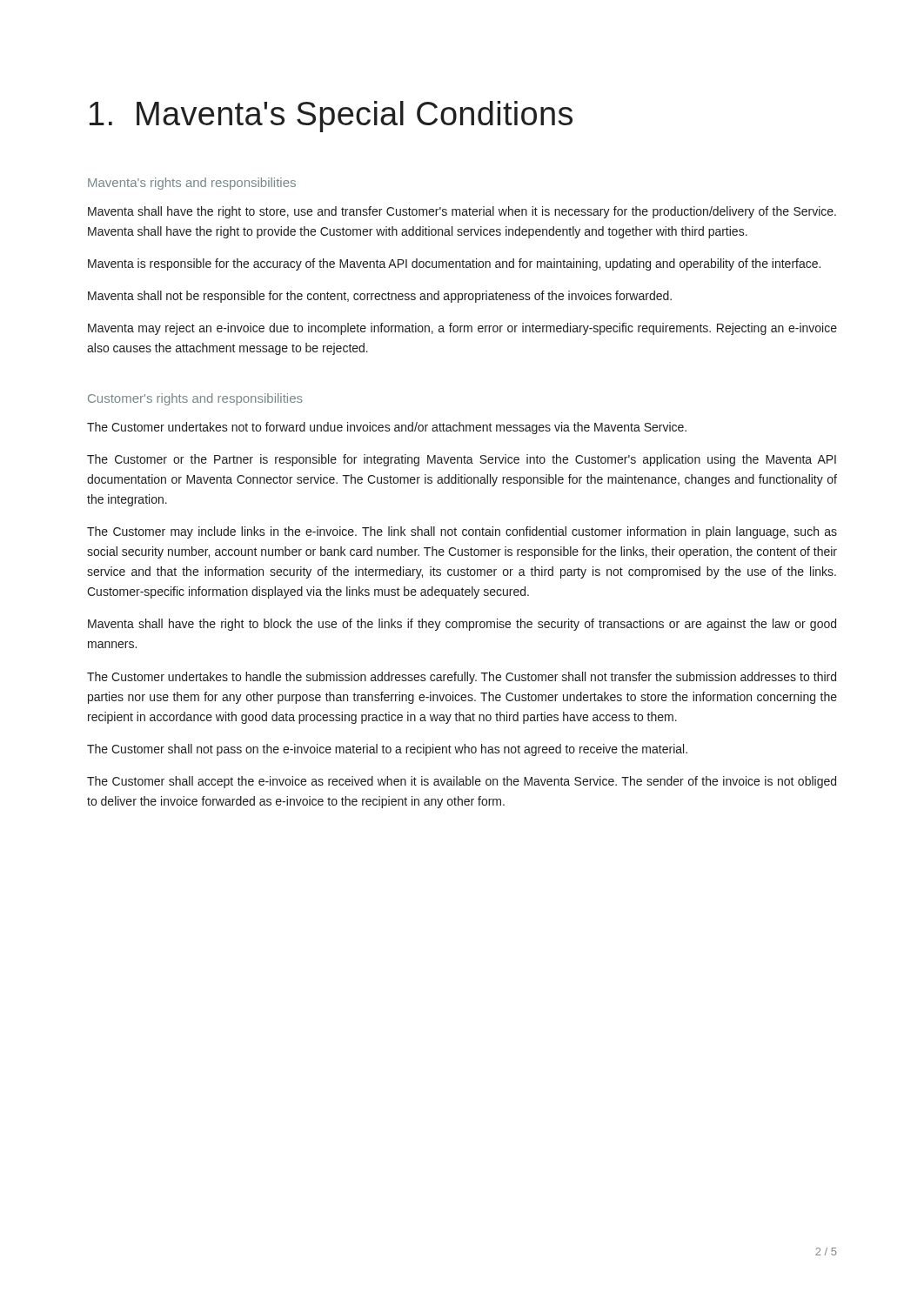
Task: Locate the text "Customer's rights and responsibilities"
Action: tap(195, 398)
